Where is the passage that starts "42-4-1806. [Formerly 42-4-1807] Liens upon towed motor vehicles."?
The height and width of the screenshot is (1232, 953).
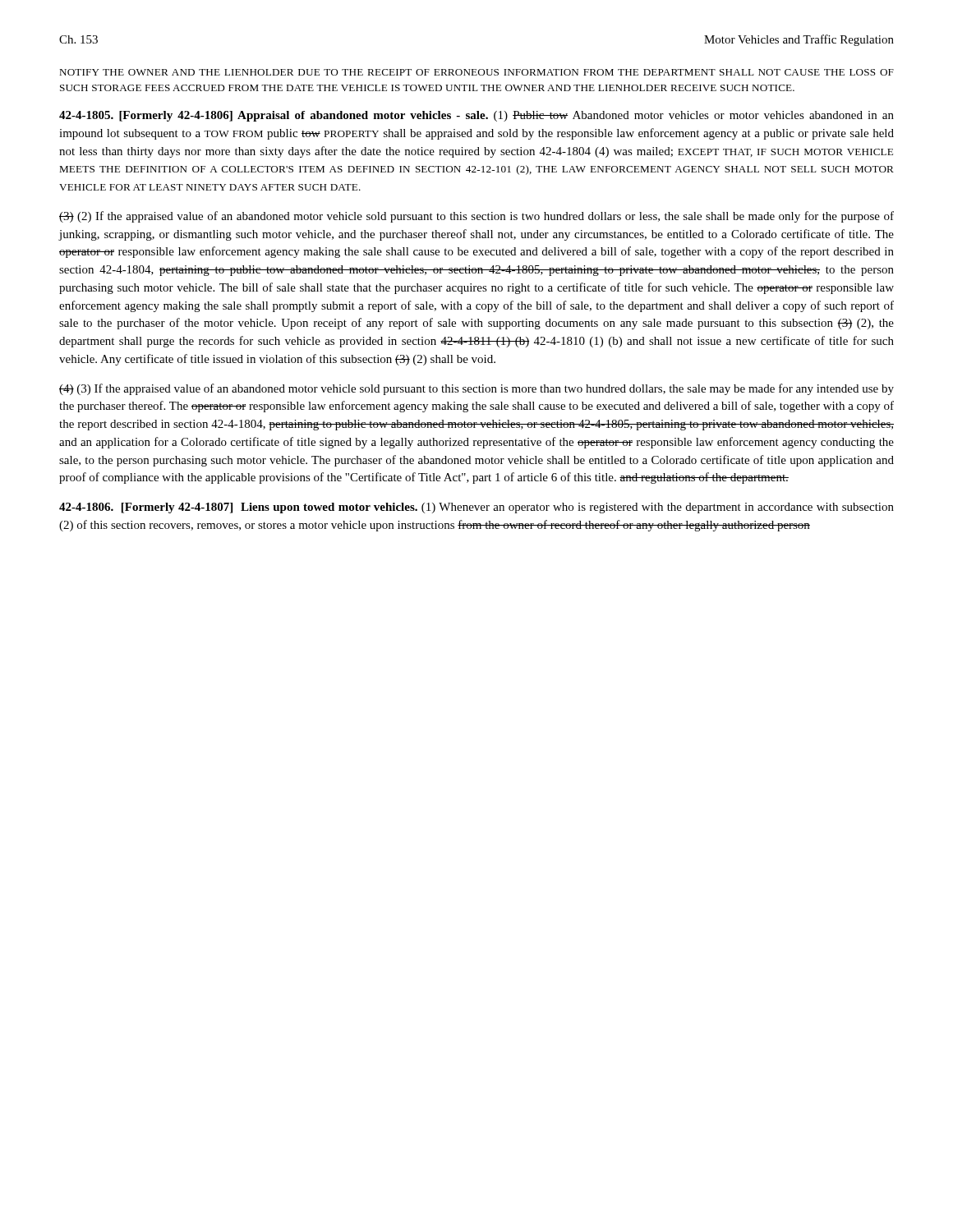(476, 516)
